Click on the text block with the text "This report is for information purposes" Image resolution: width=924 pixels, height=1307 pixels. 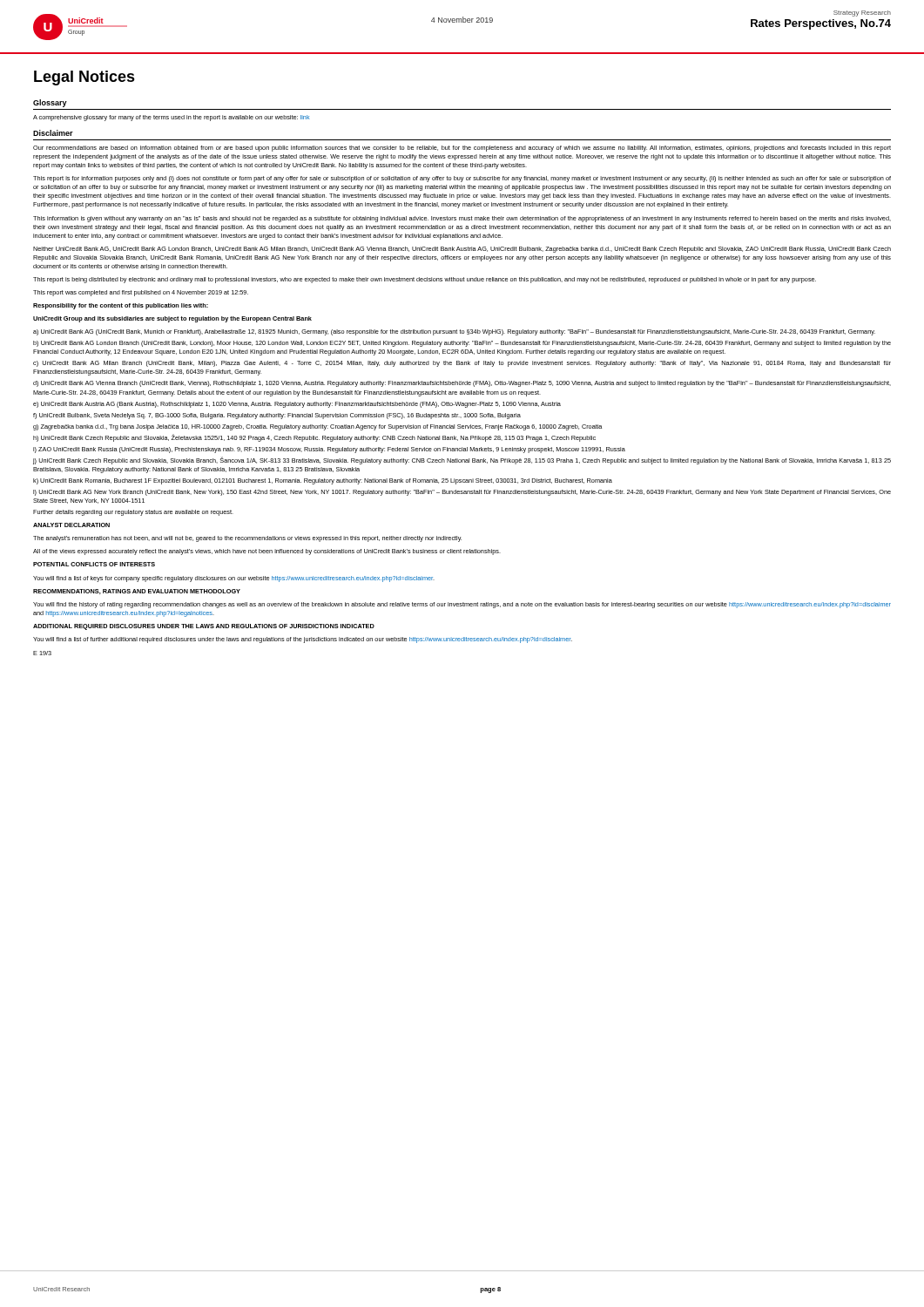462,192
